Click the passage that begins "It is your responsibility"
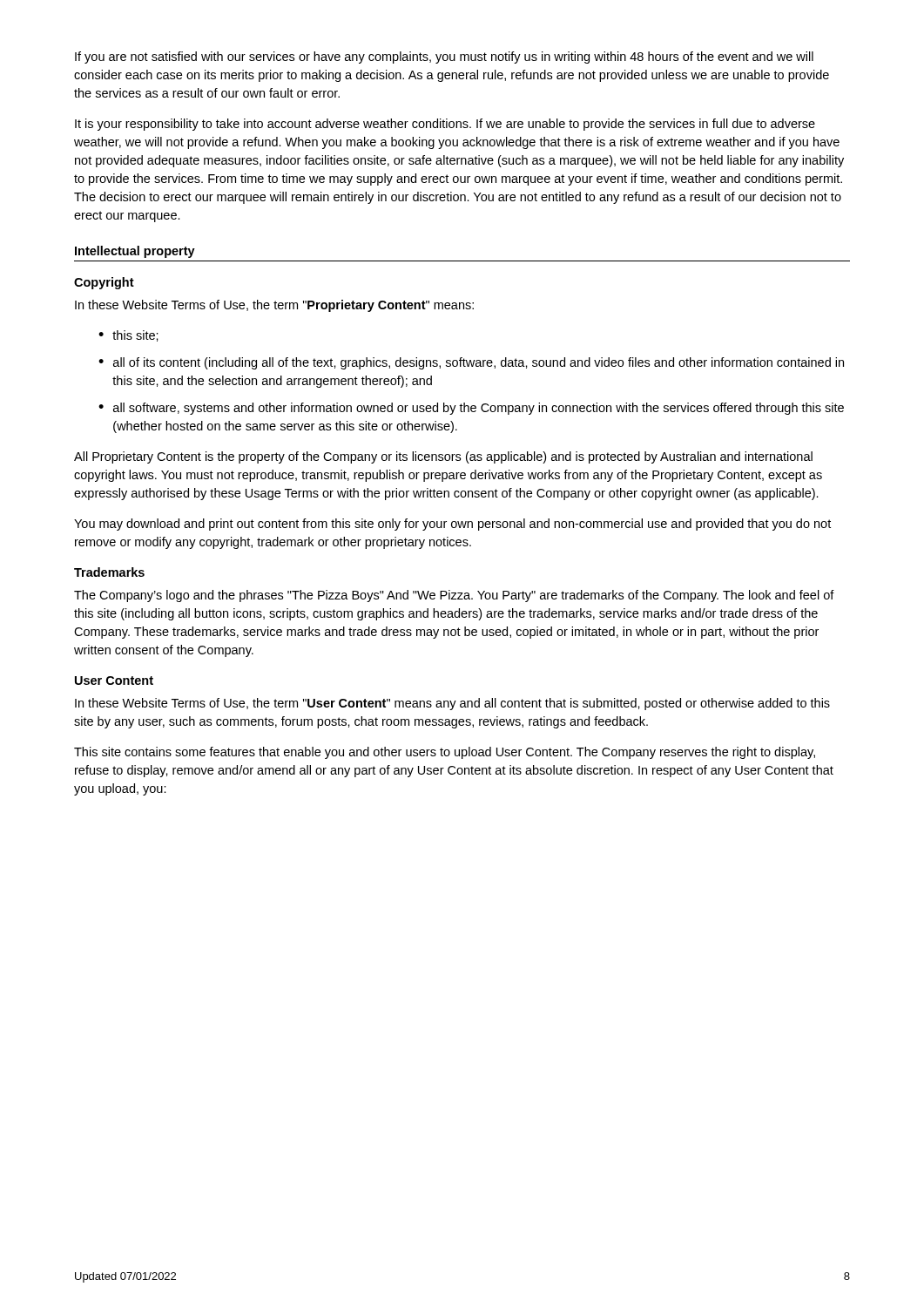The image size is (924, 1307). (x=462, y=170)
